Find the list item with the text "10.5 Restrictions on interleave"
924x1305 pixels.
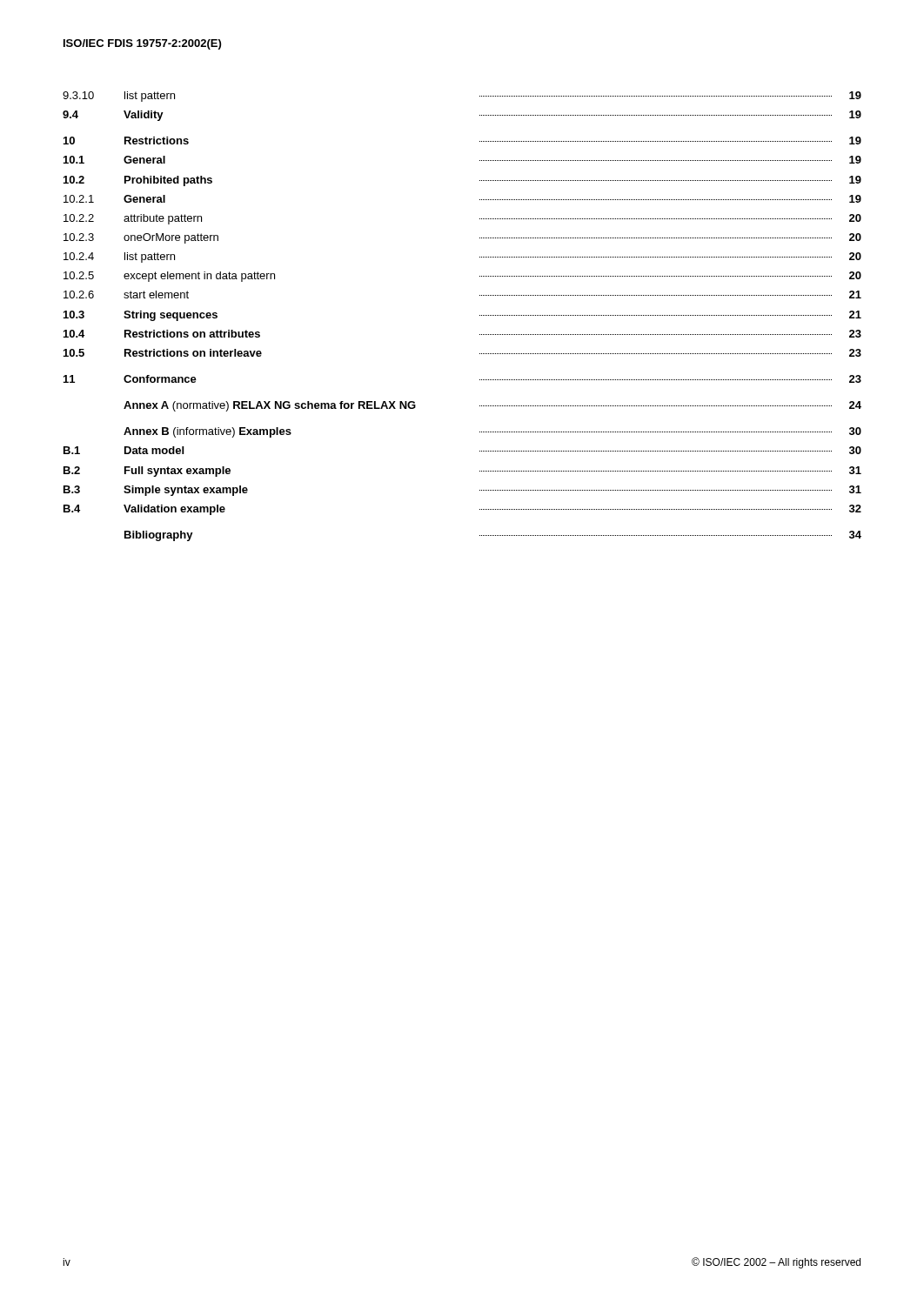click(69, 353)
